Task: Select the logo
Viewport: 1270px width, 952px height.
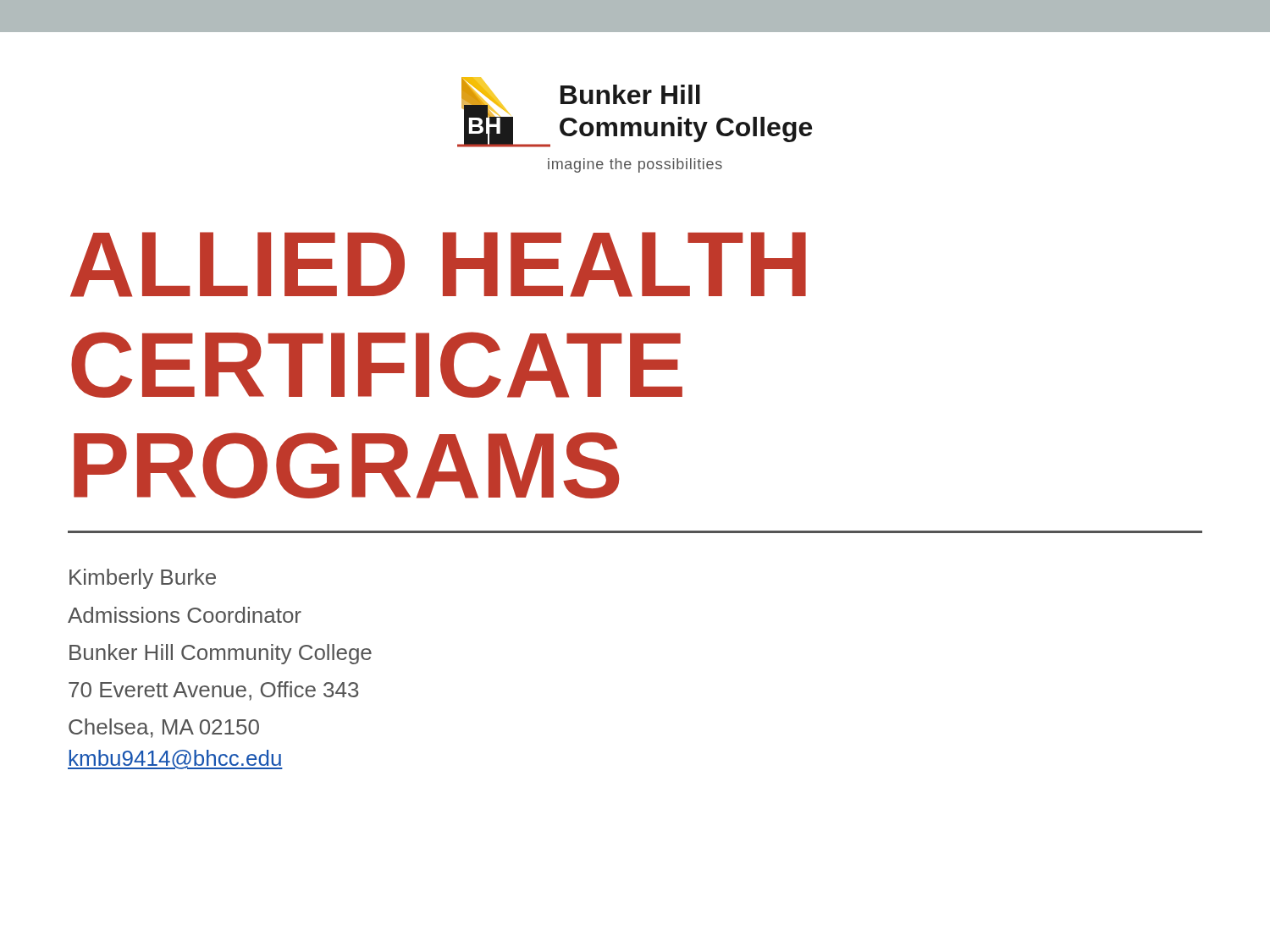Action: click(635, 123)
